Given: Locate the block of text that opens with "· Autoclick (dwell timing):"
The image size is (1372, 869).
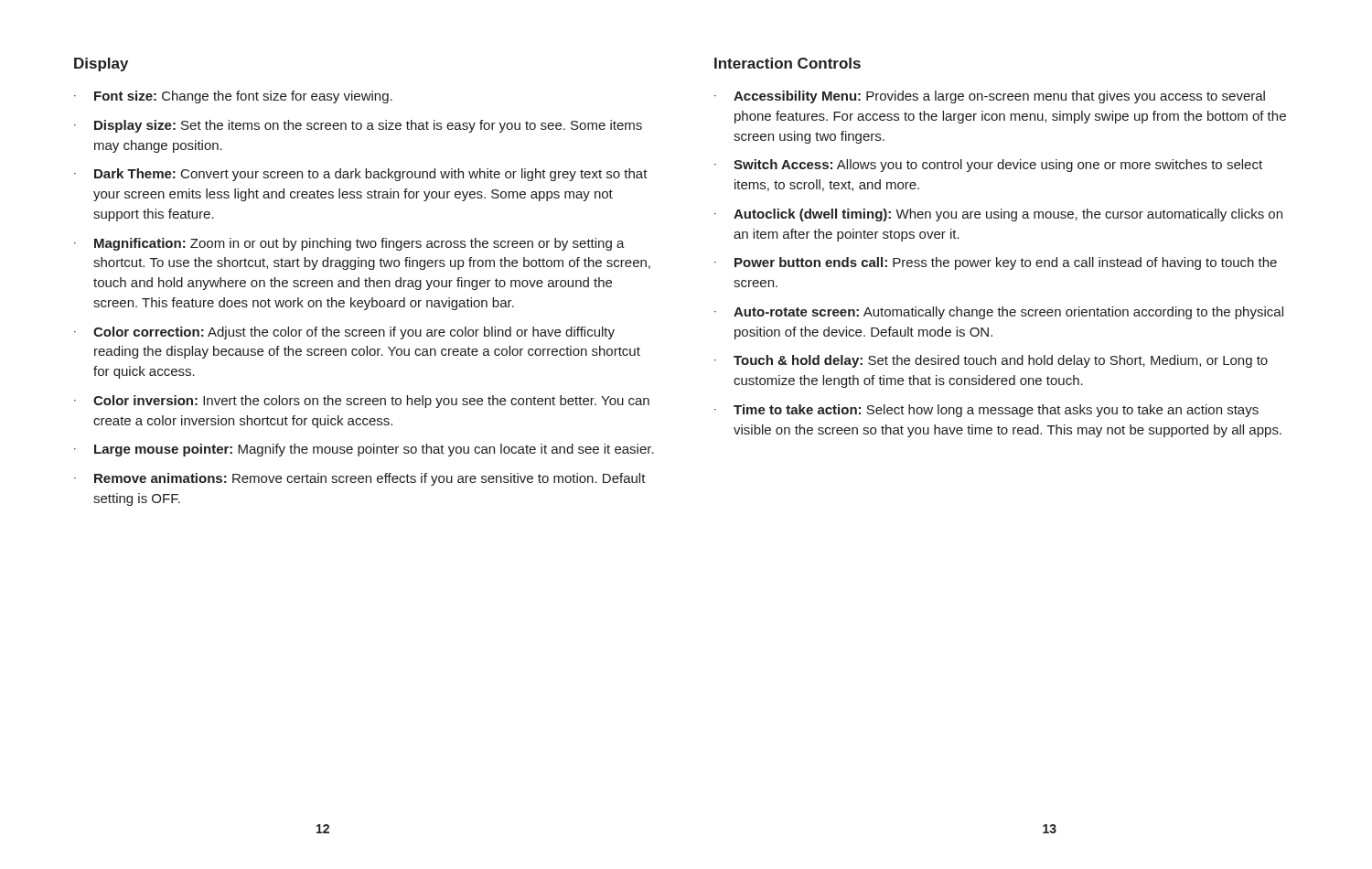Looking at the screenshot, I should [1006, 224].
